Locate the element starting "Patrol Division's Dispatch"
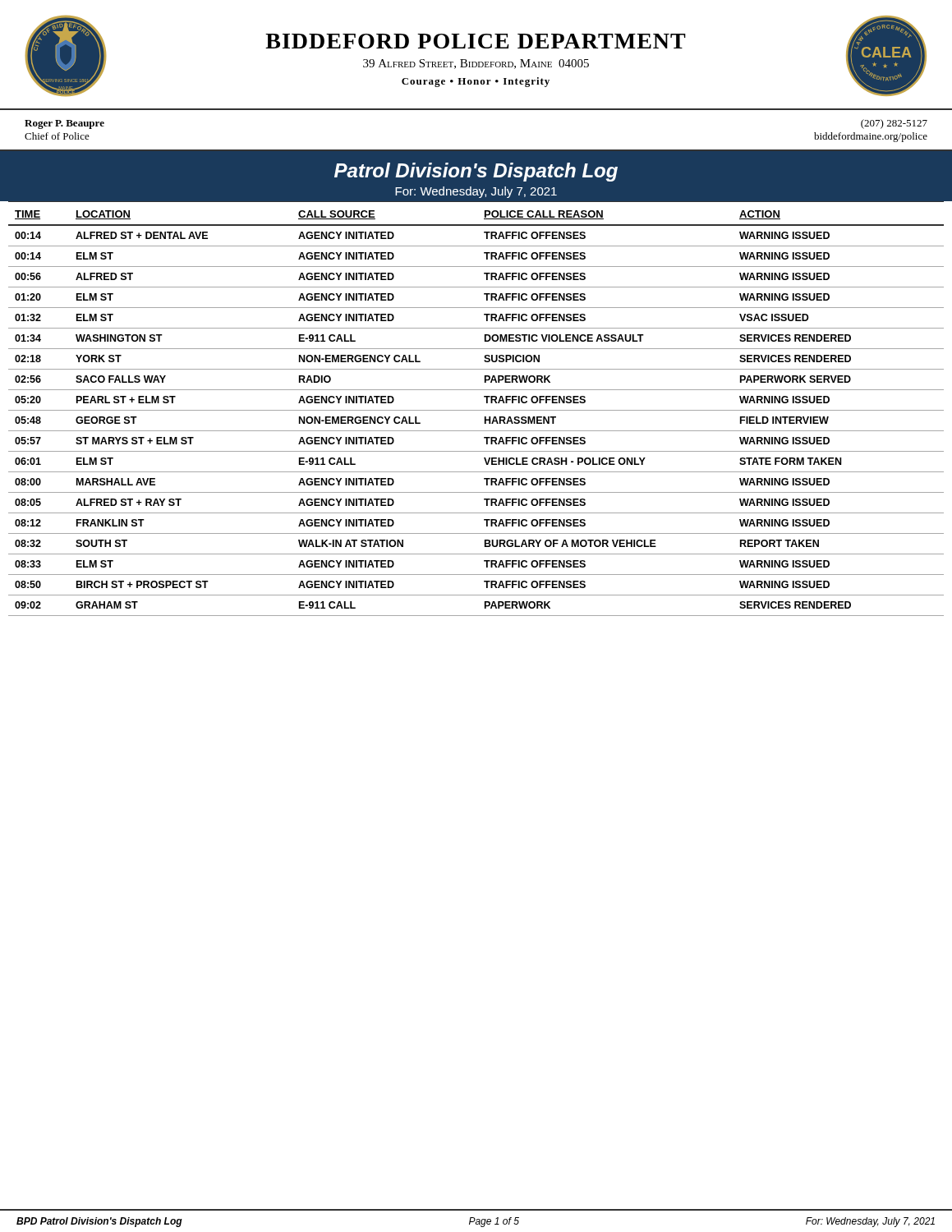The width and height of the screenshot is (952, 1232). (x=476, y=179)
